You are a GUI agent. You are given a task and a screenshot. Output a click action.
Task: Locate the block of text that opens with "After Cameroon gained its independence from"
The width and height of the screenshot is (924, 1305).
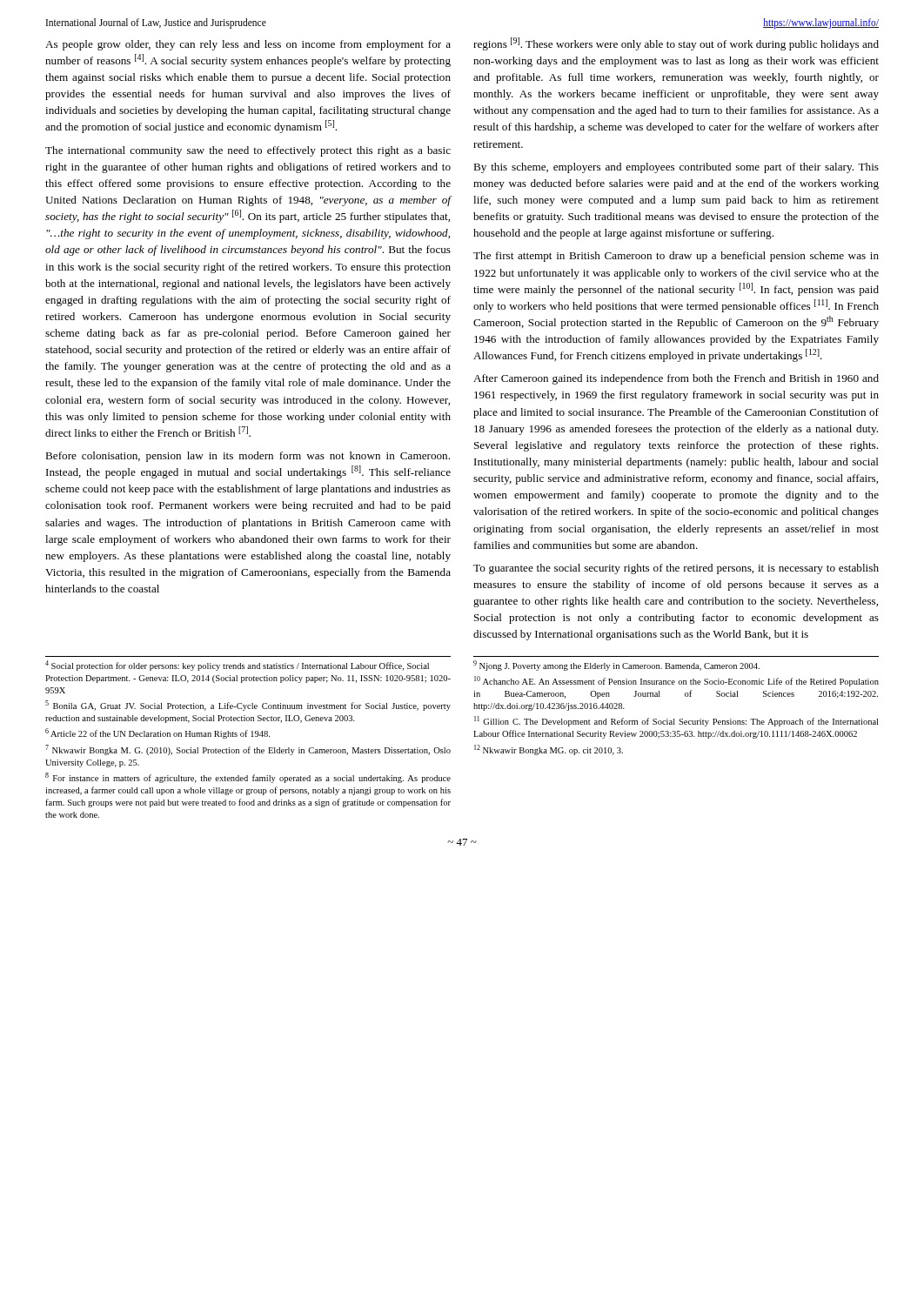point(676,462)
